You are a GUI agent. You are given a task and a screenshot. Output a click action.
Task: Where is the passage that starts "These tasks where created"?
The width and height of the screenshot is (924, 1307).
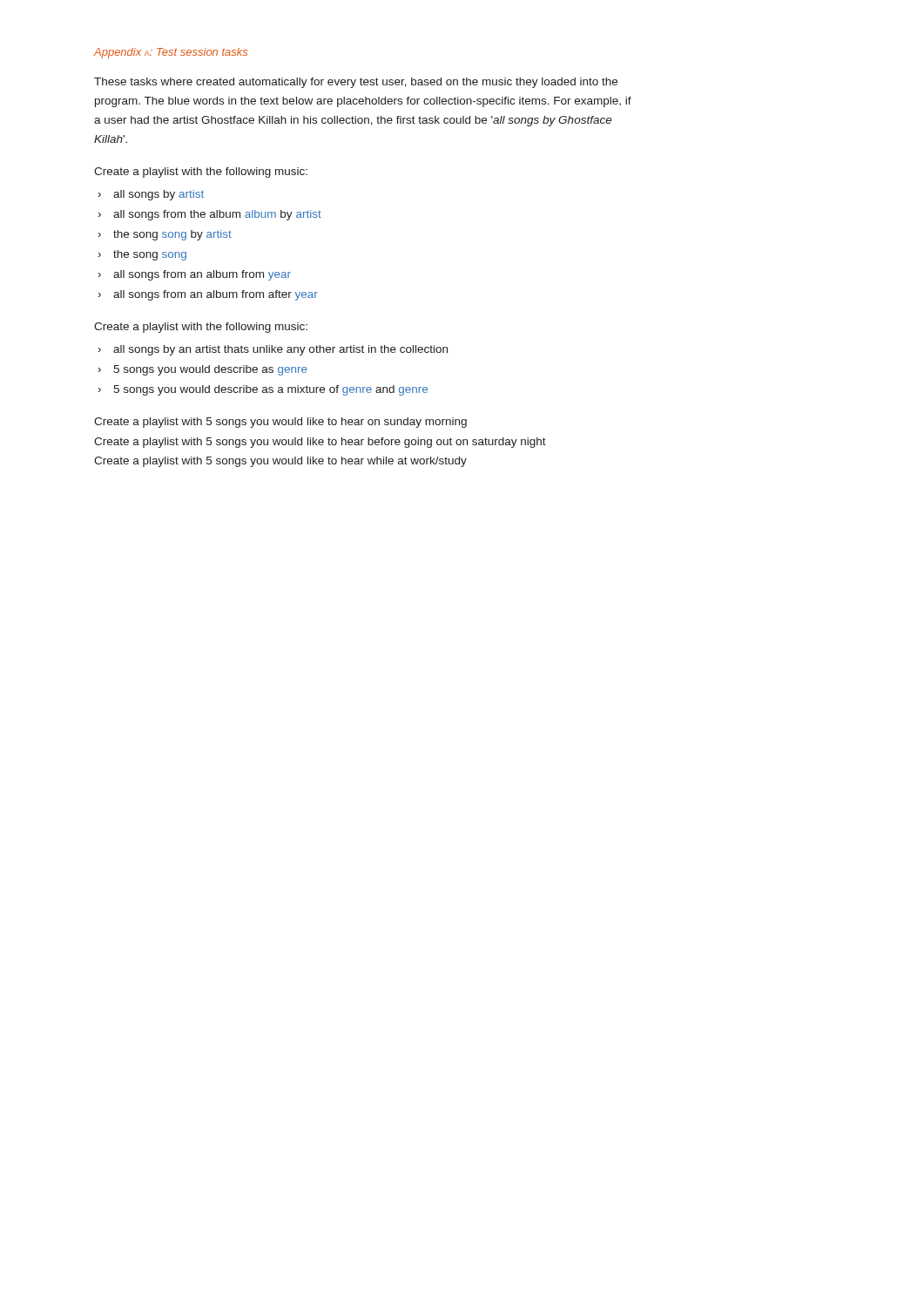[x=363, y=110]
